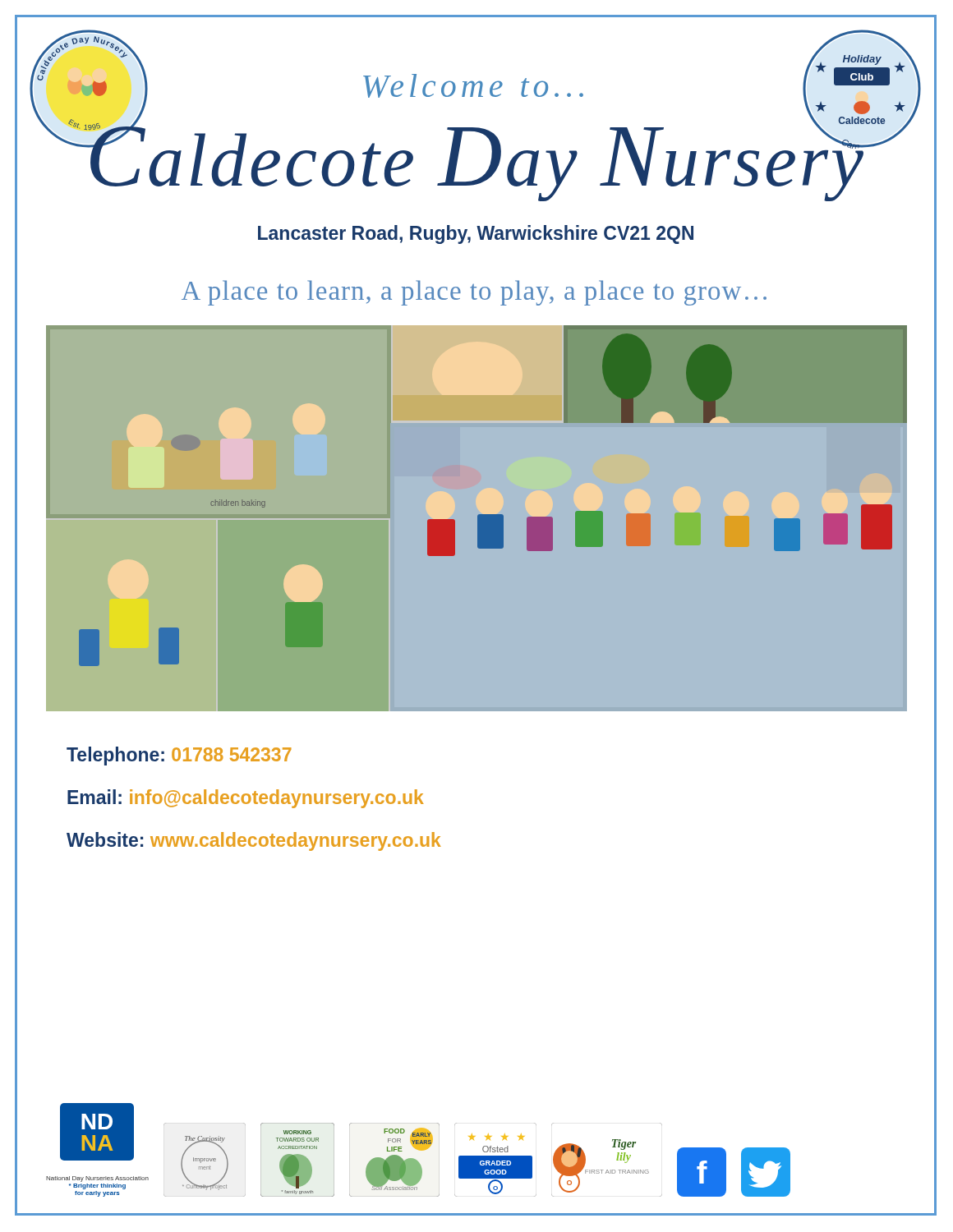Find the text containing "Email: info@caldecotedaynursery.co.uk"
953x1232 pixels.
245,798
